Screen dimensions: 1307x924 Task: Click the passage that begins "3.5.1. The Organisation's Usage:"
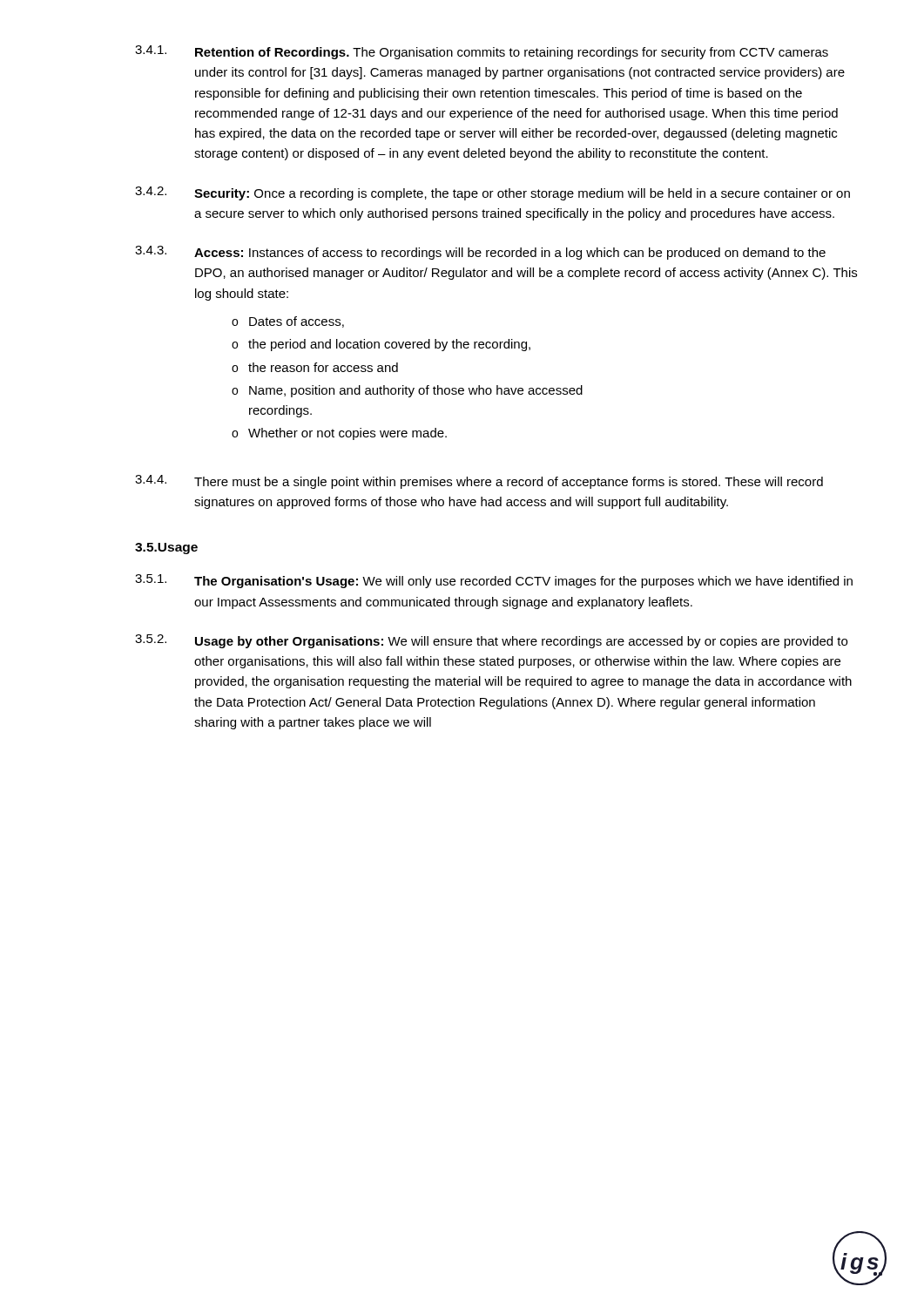click(x=498, y=591)
